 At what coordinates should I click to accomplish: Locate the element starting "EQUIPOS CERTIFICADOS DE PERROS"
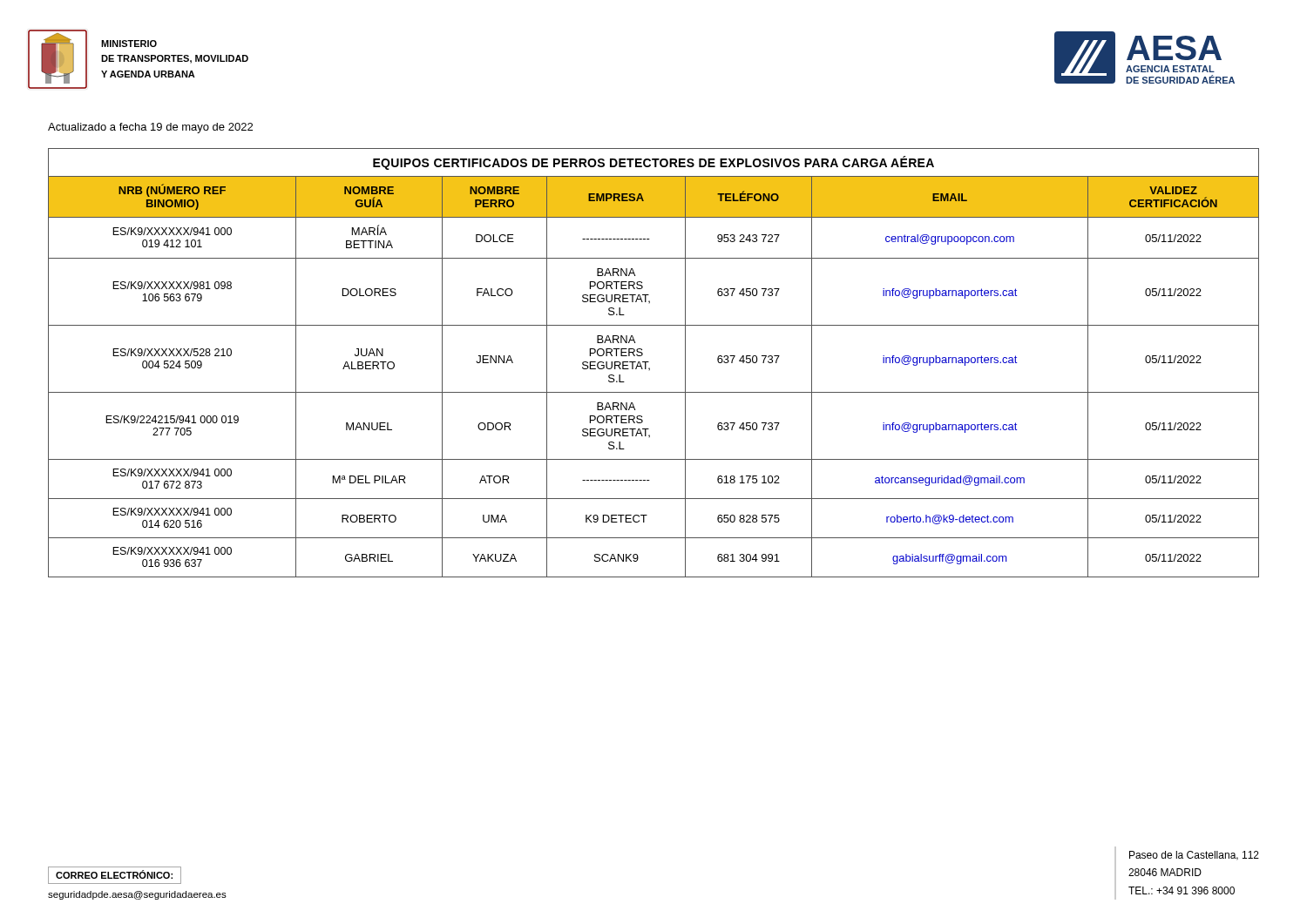[654, 163]
